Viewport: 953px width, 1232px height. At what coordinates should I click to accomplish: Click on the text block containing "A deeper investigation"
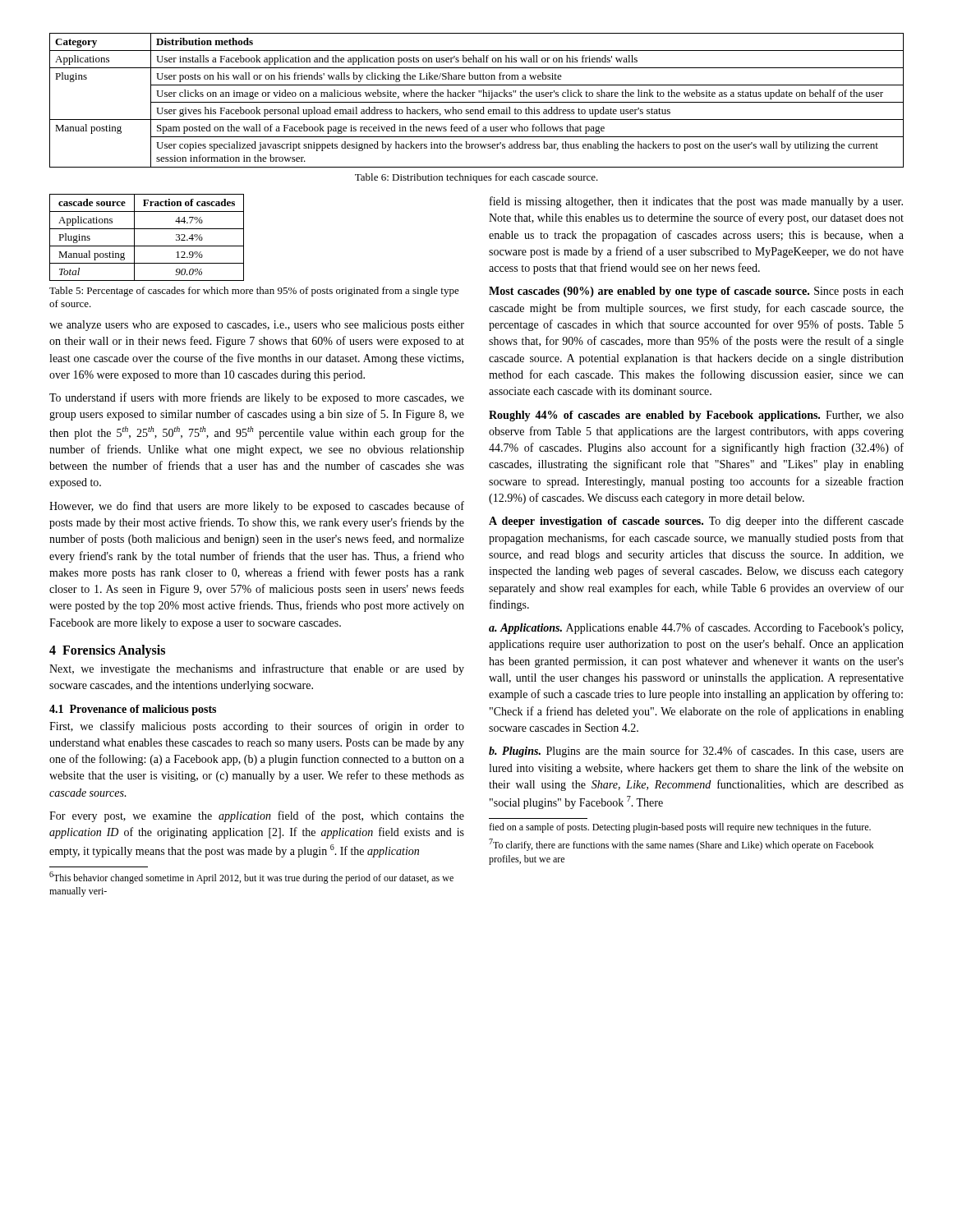point(696,563)
